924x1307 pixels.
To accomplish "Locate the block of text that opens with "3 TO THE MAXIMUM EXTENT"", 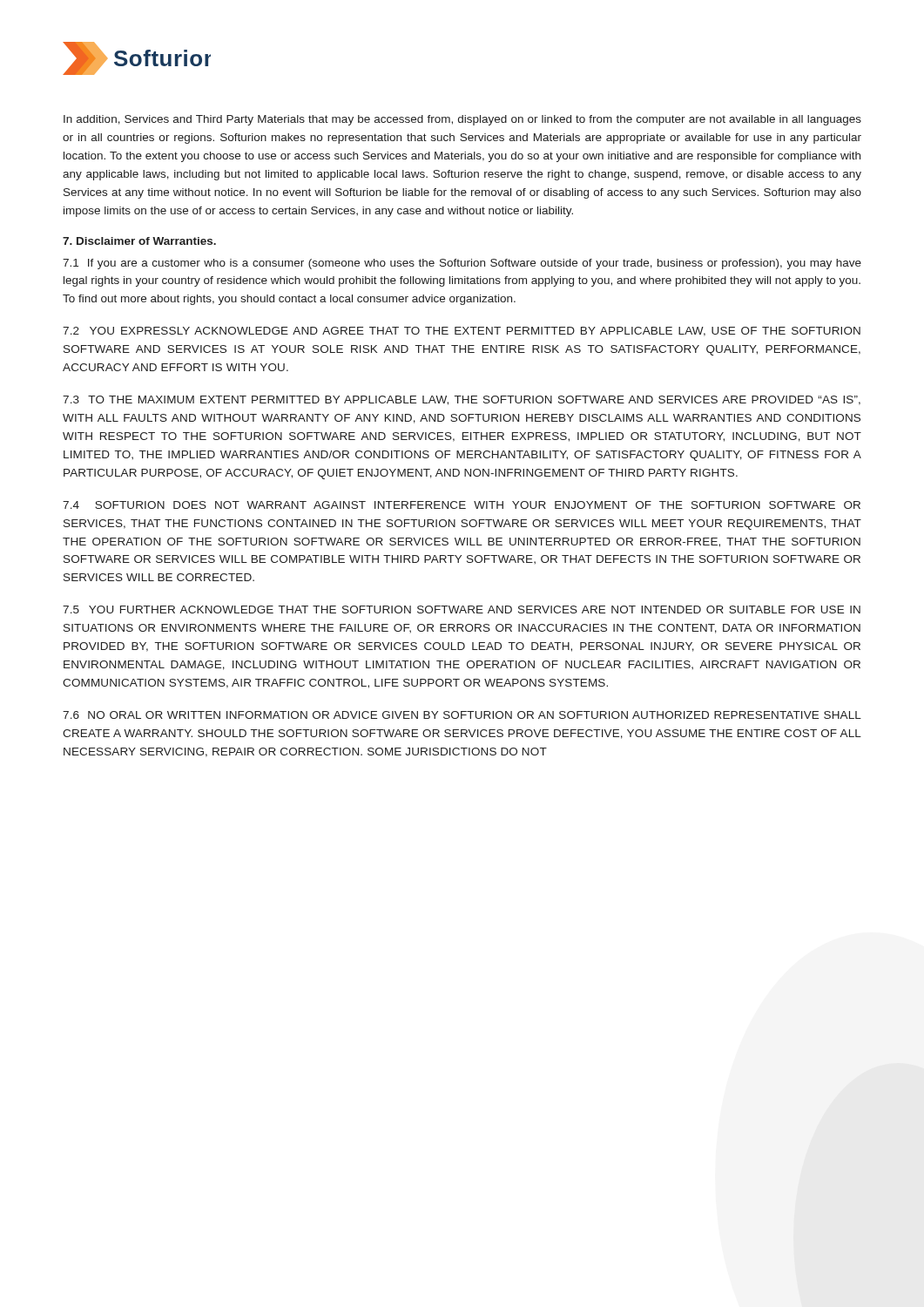I will [x=462, y=436].
